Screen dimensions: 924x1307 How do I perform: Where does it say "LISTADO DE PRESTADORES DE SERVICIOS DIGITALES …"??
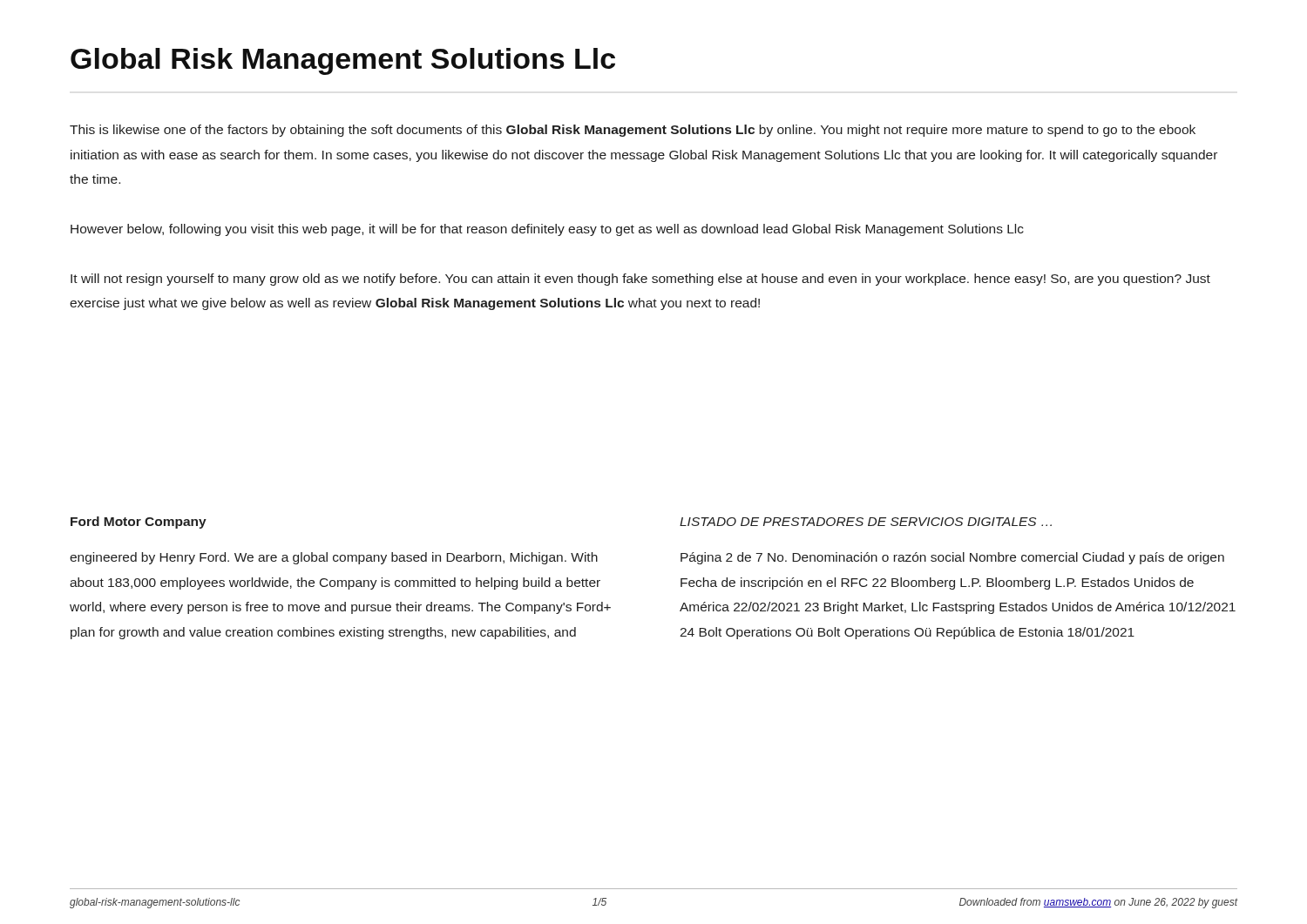pyautogui.click(x=867, y=521)
